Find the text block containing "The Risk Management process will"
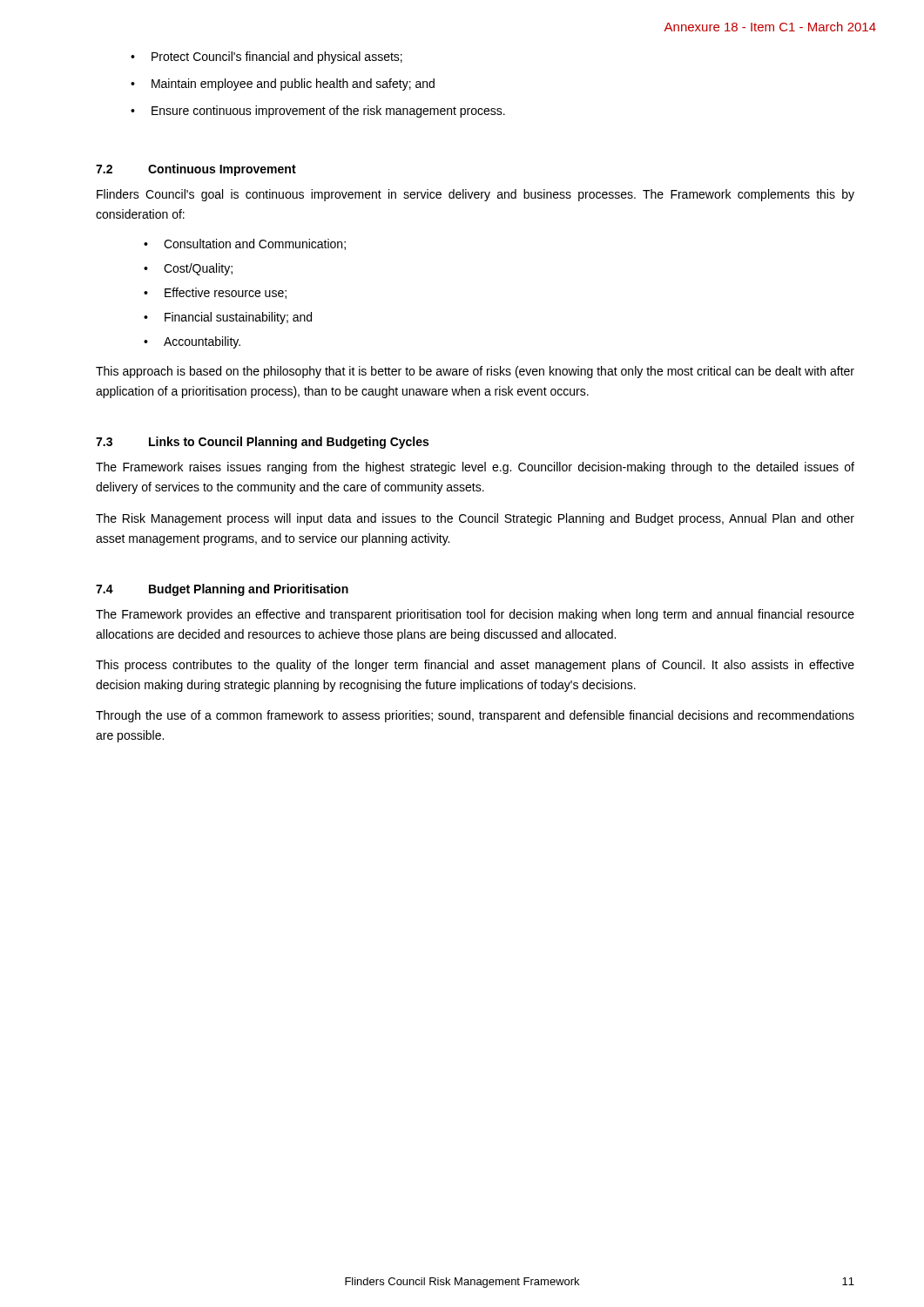This screenshot has height=1307, width=924. 475,528
